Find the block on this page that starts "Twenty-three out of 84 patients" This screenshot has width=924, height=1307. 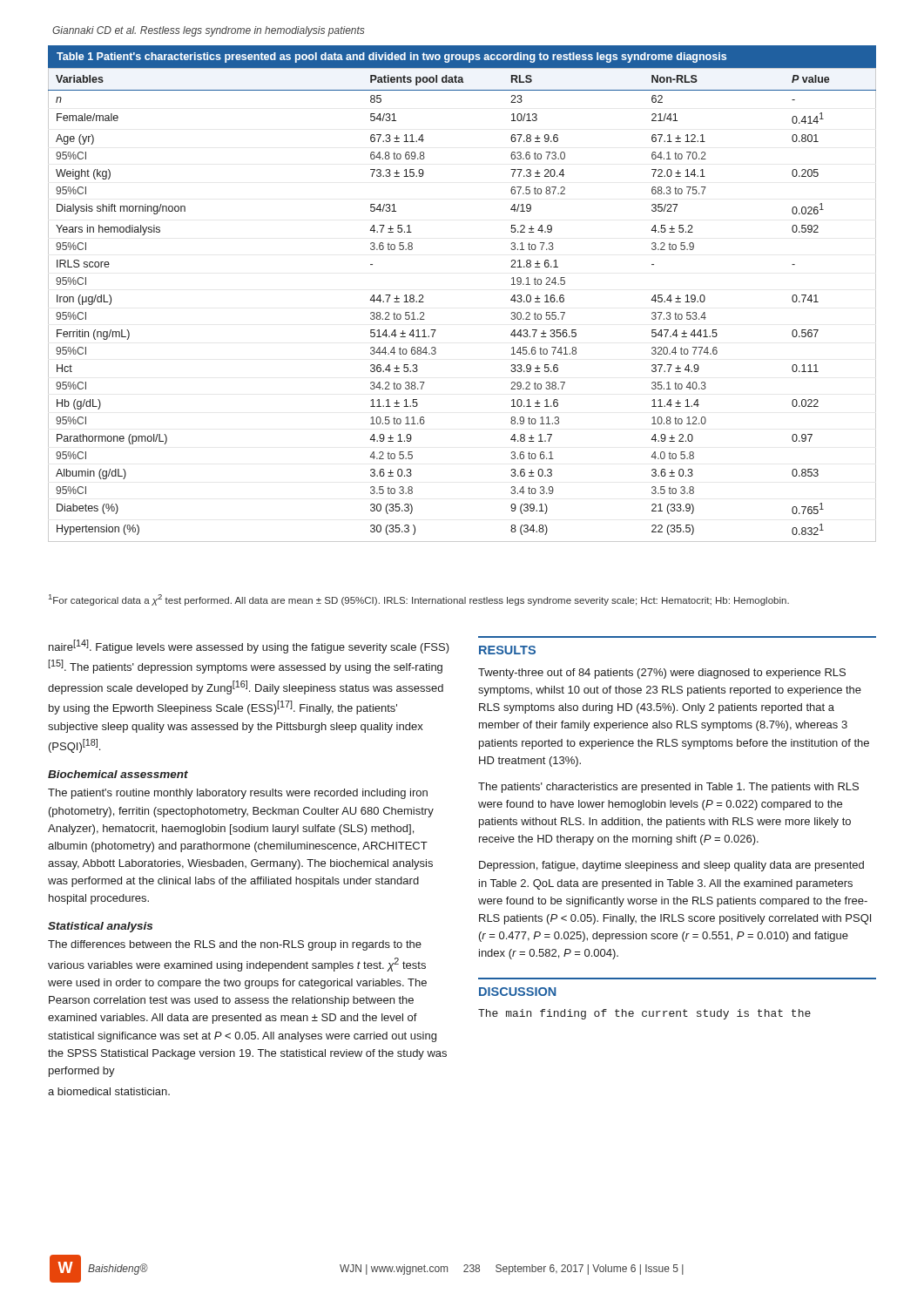pos(674,716)
